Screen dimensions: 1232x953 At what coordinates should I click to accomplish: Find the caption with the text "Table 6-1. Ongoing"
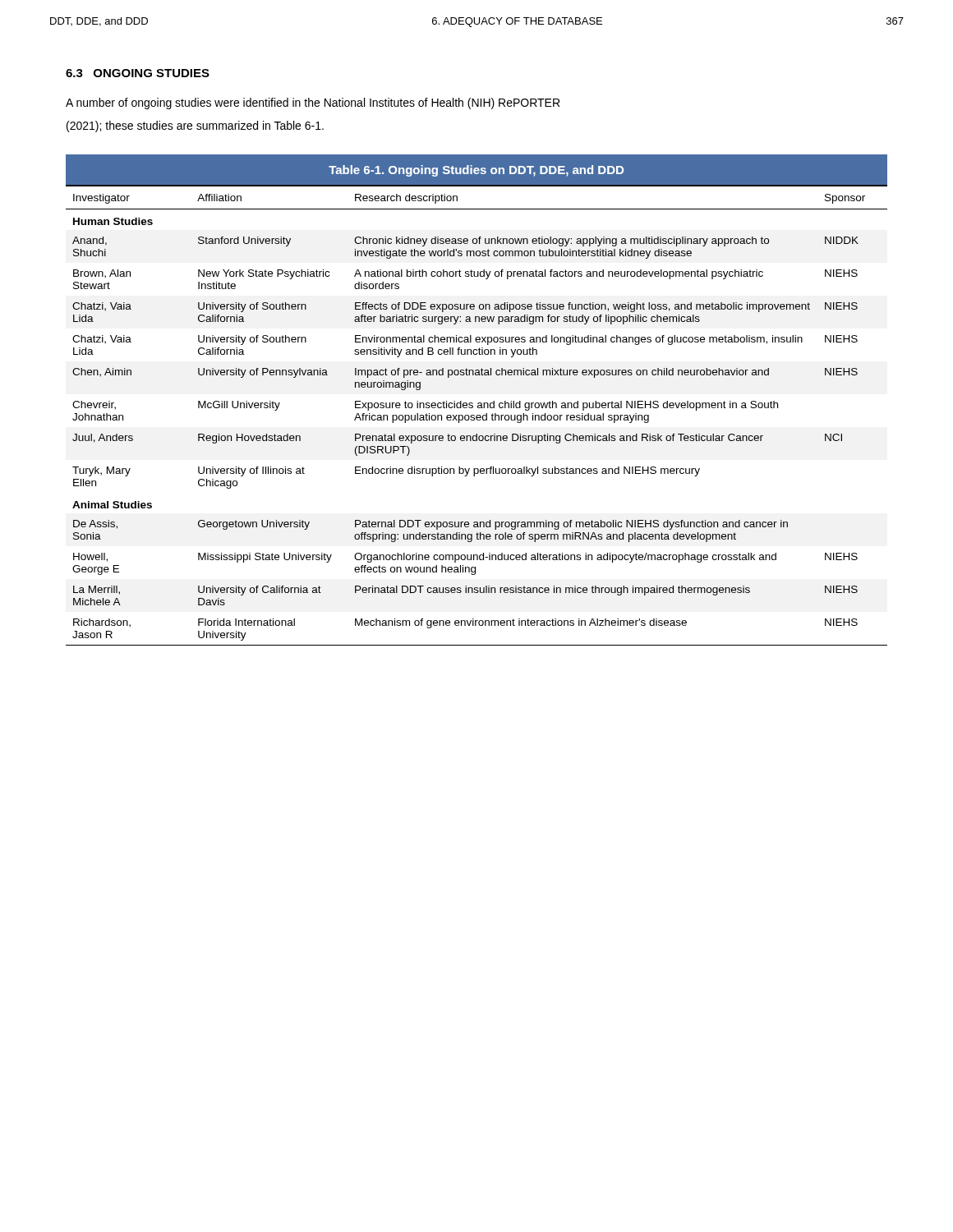click(x=476, y=170)
